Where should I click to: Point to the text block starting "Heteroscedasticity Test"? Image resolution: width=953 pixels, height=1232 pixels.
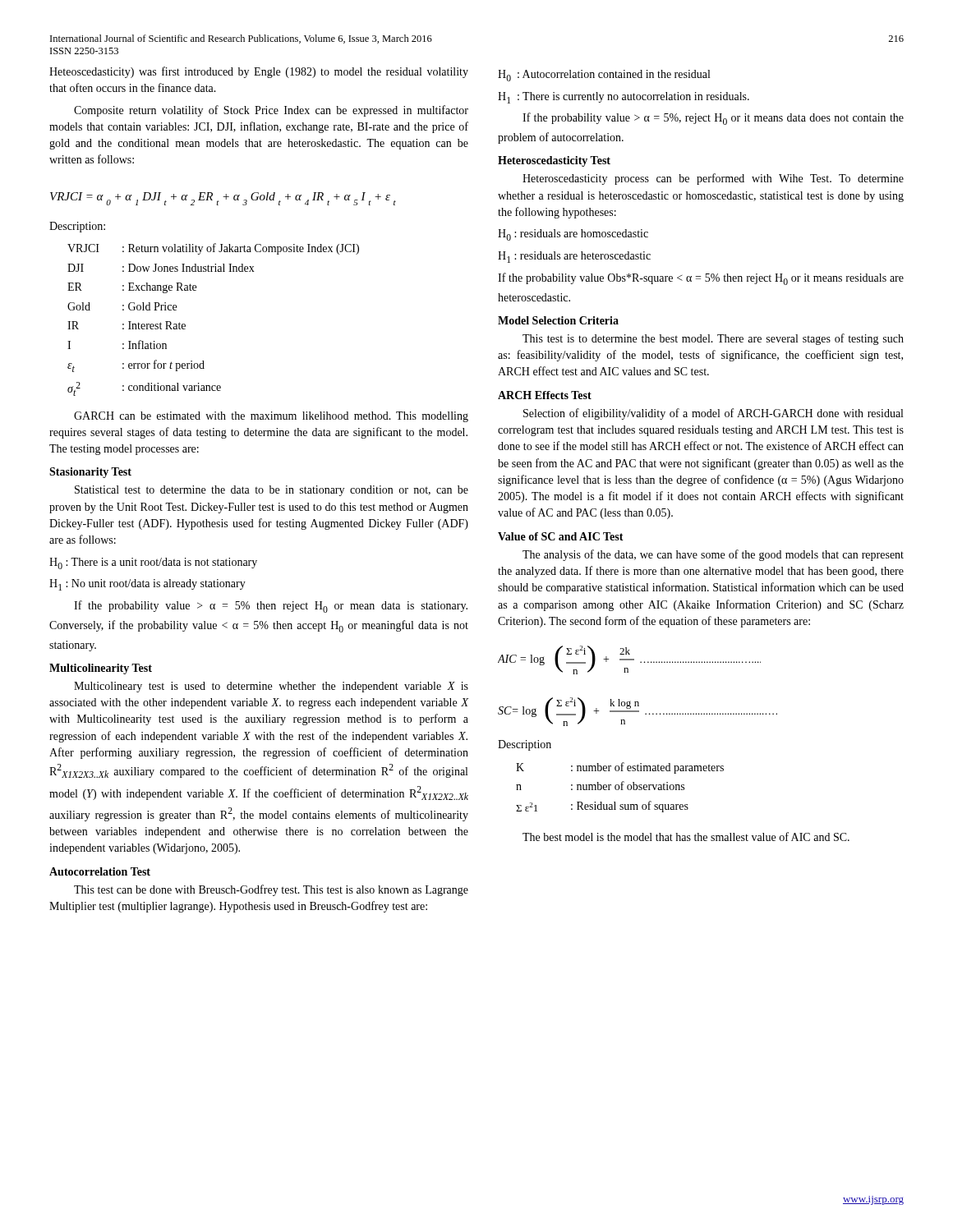tap(554, 161)
